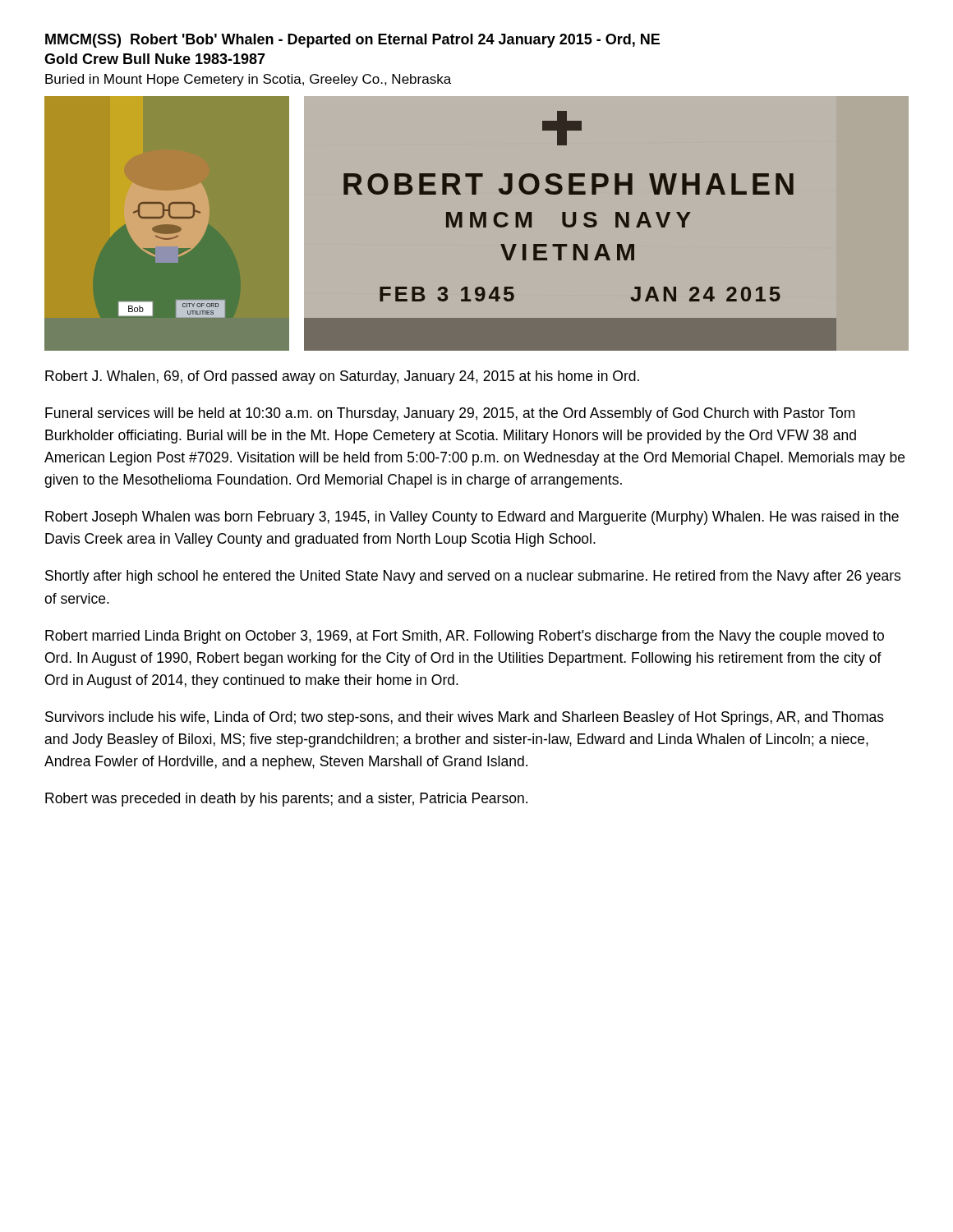This screenshot has height=1232, width=953.
Task: Click on the text starting "MMCM(SS) Robert 'Bob' Whalen -"
Action: click(x=352, y=49)
